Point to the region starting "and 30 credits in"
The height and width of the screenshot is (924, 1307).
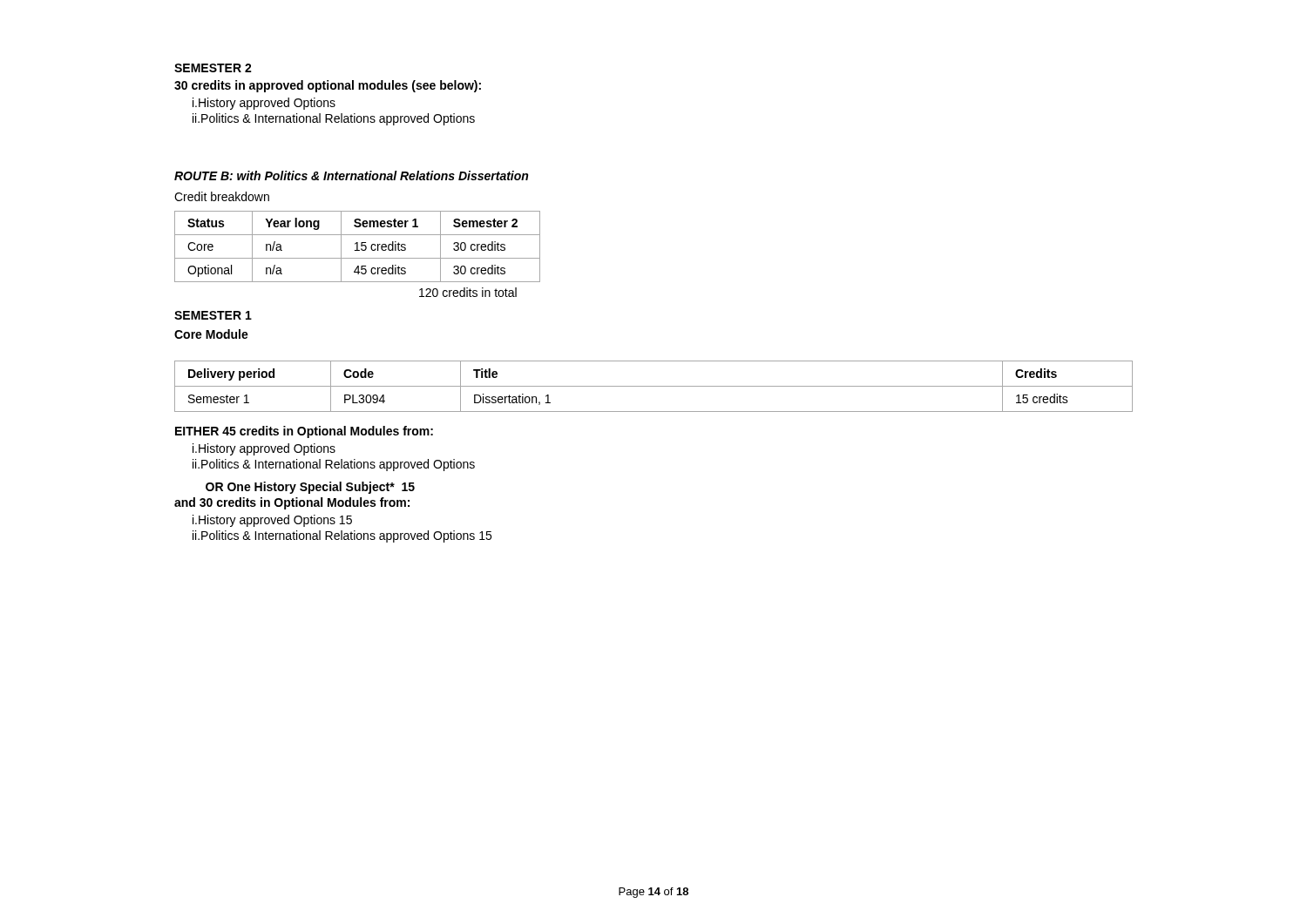pos(293,503)
